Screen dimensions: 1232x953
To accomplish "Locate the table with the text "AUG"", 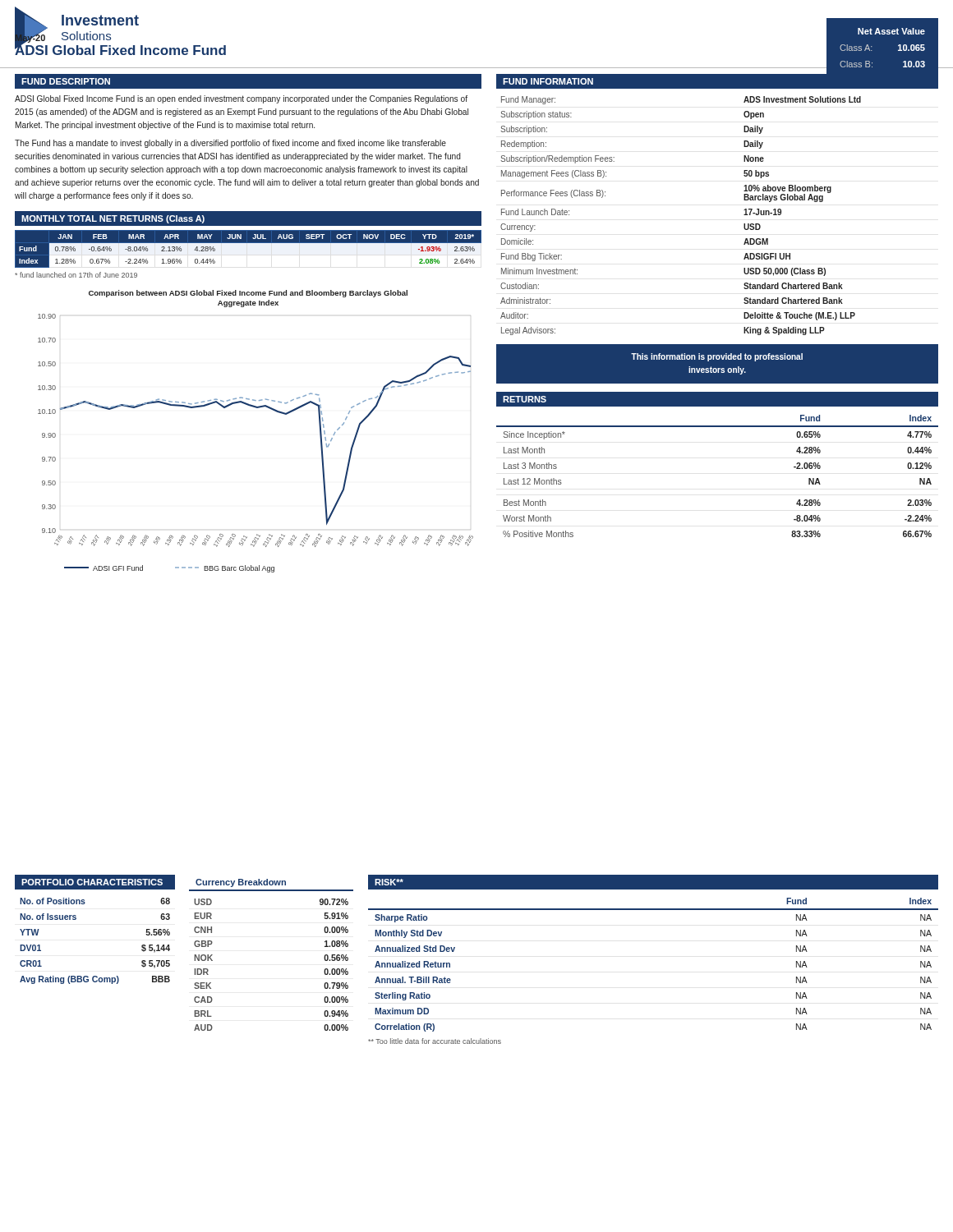I will tap(248, 248).
